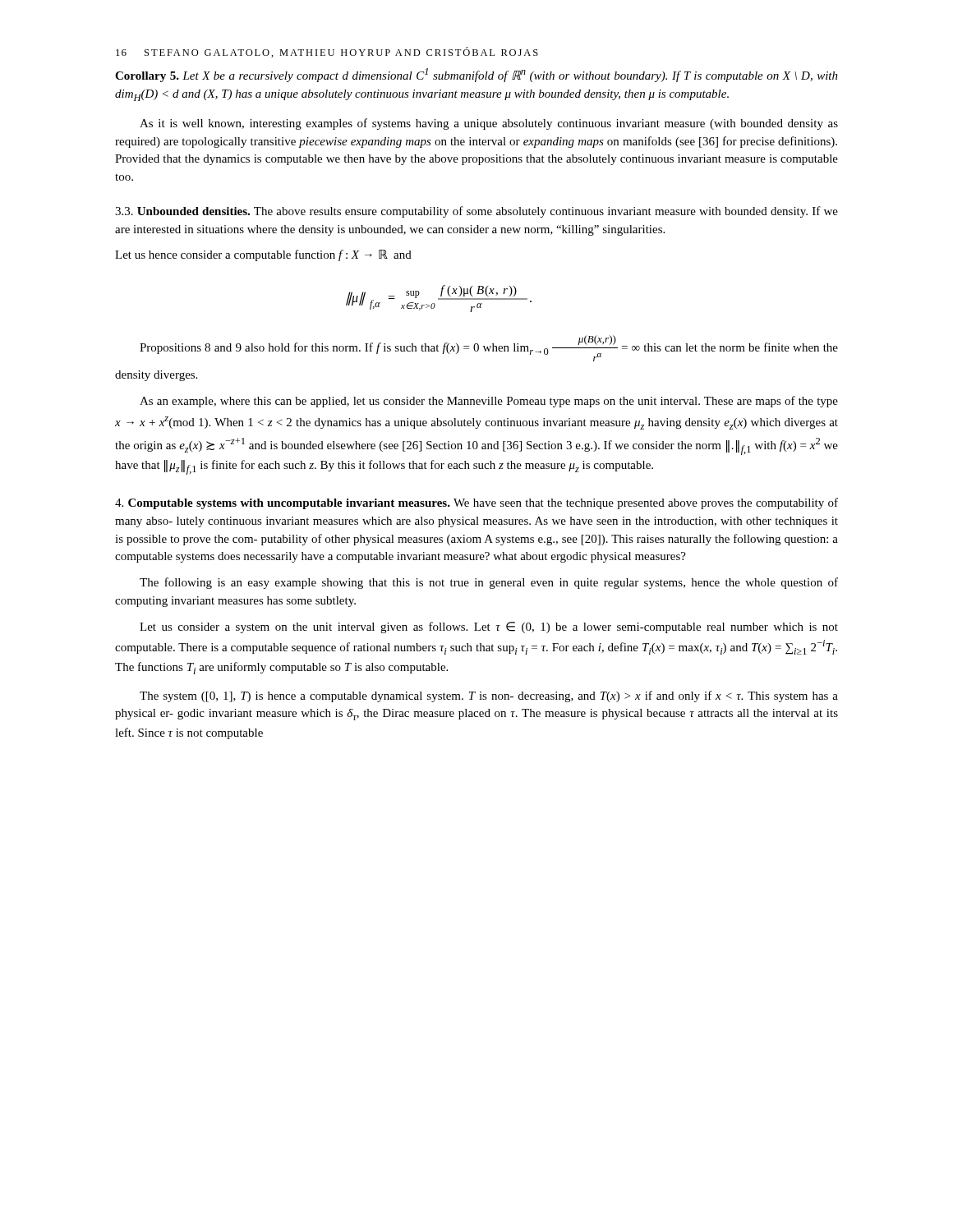Where is the passage that starts "The system ([0, 1], T) is"?
This screenshot has height=1232, width=953.
tap(476, 715)
